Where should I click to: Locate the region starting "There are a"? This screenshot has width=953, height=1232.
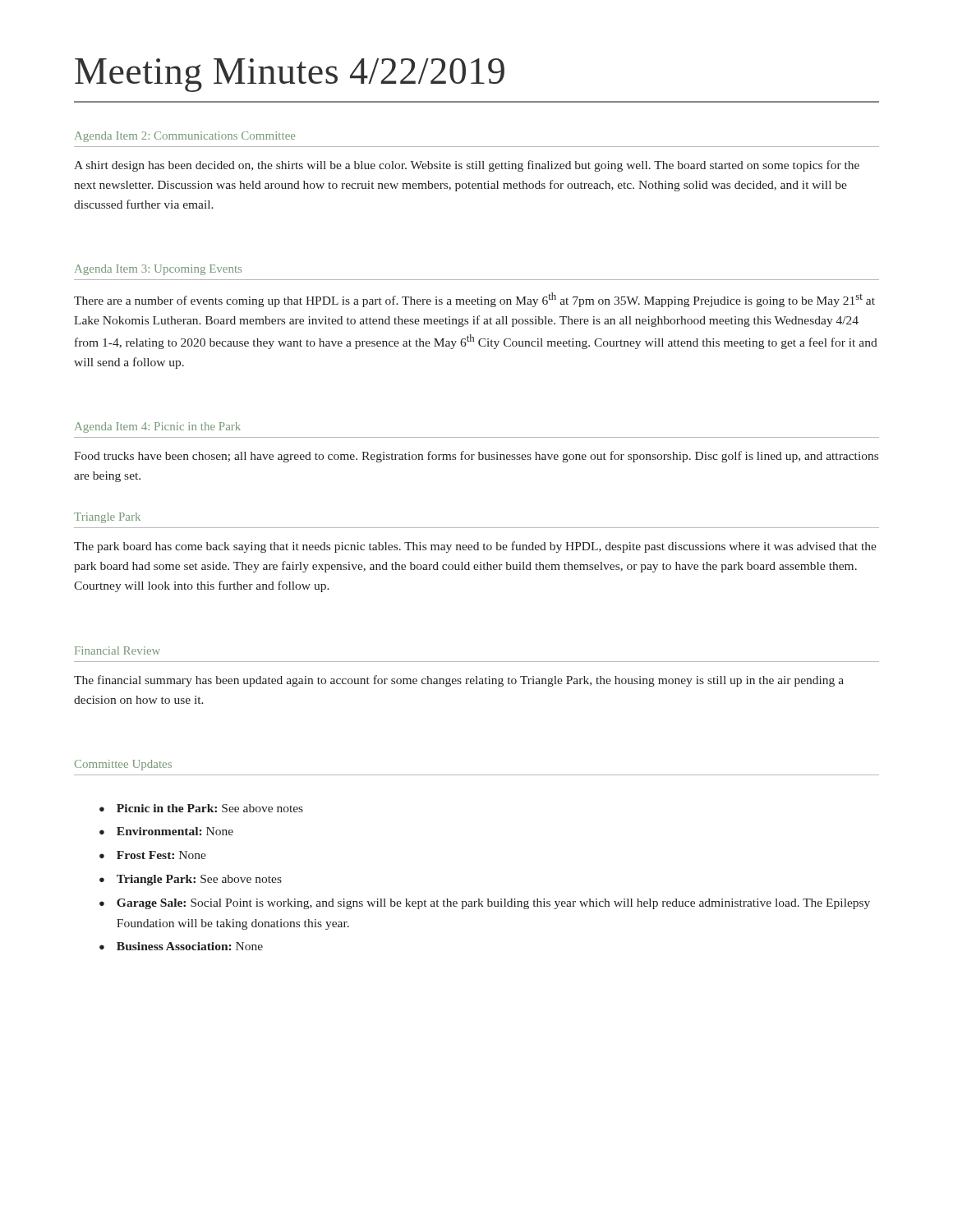click(x=476, y=330)
